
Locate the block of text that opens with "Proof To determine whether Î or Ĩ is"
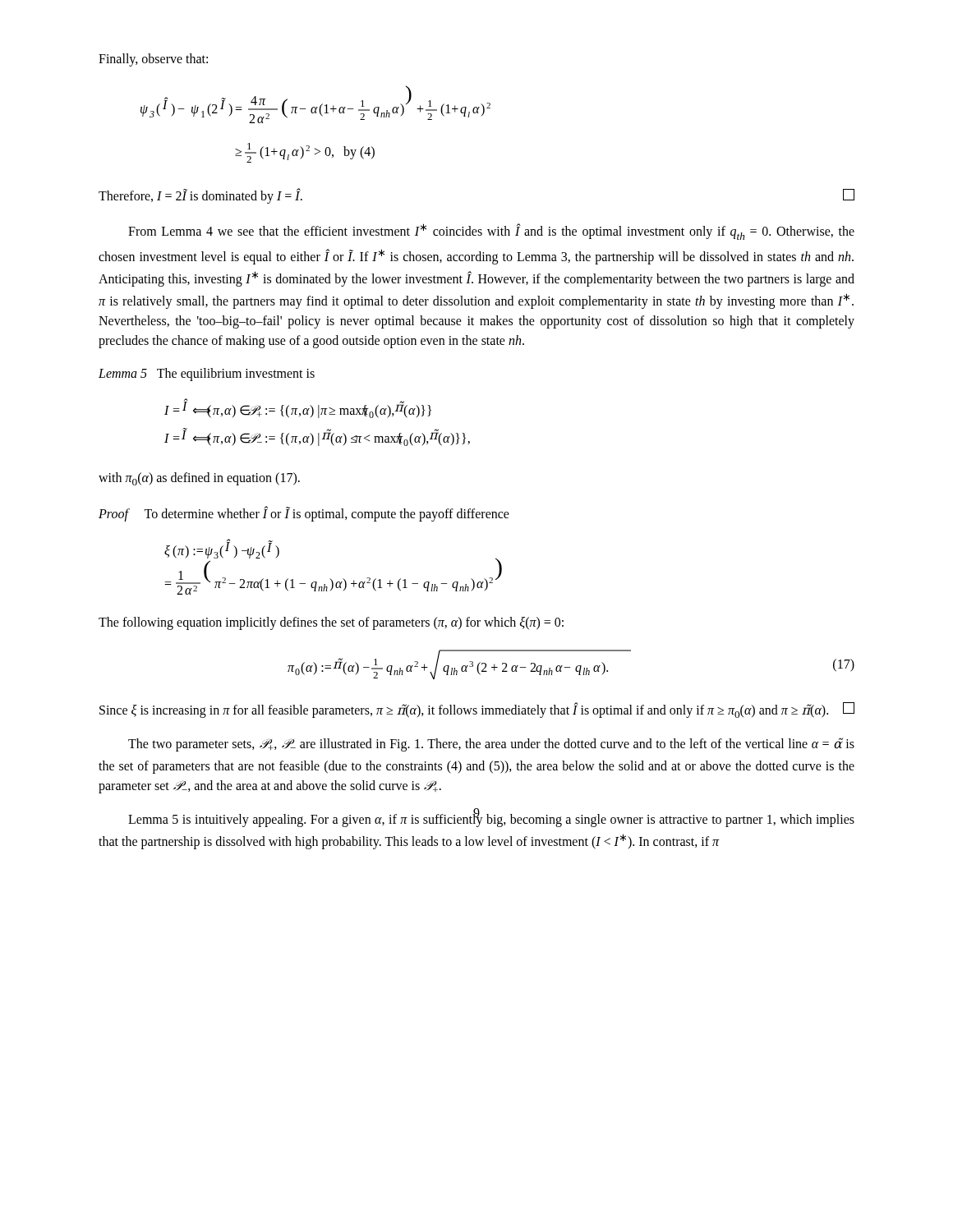(x=304, y=513)
